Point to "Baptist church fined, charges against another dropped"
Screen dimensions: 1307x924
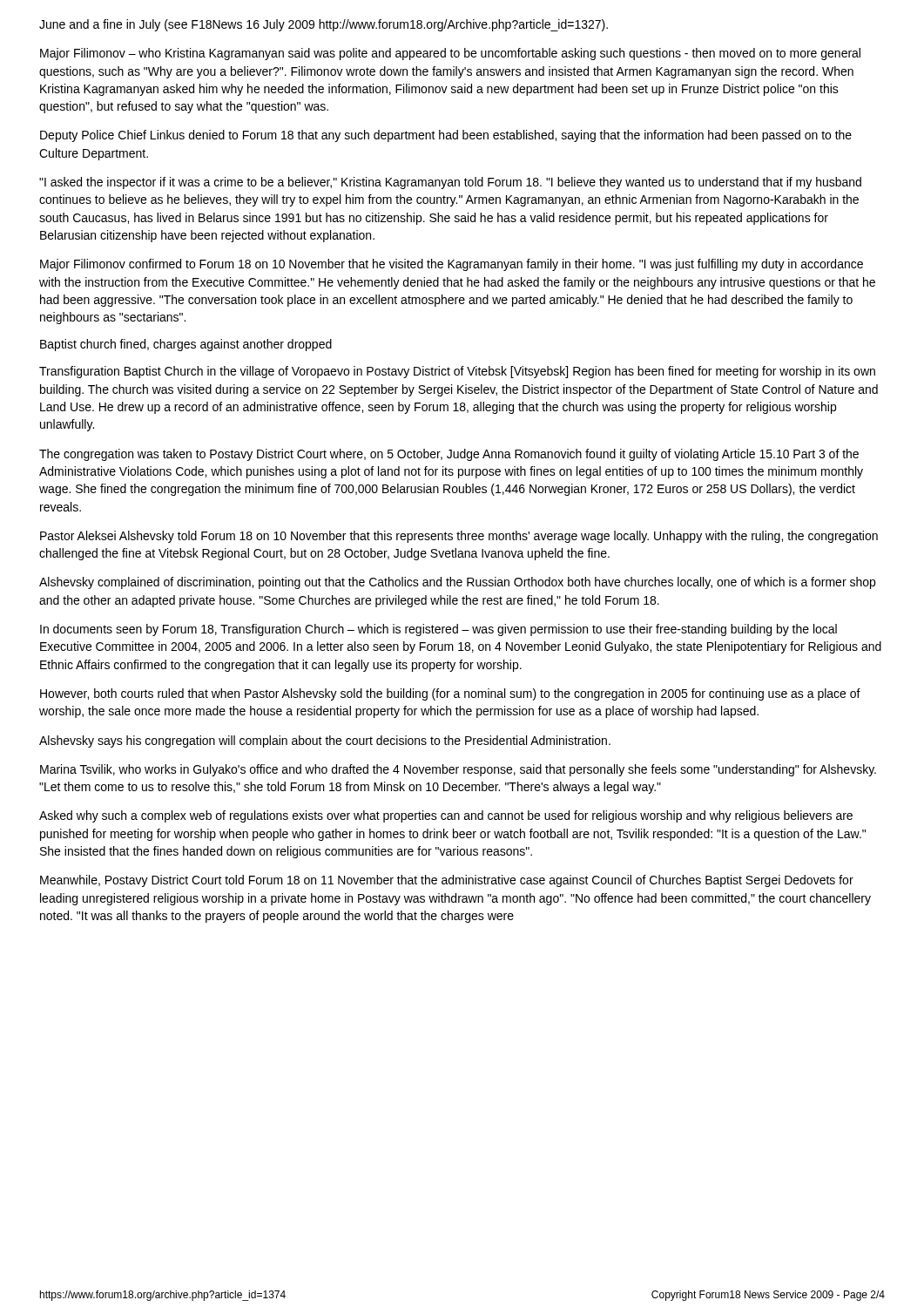tap(186, 345)
